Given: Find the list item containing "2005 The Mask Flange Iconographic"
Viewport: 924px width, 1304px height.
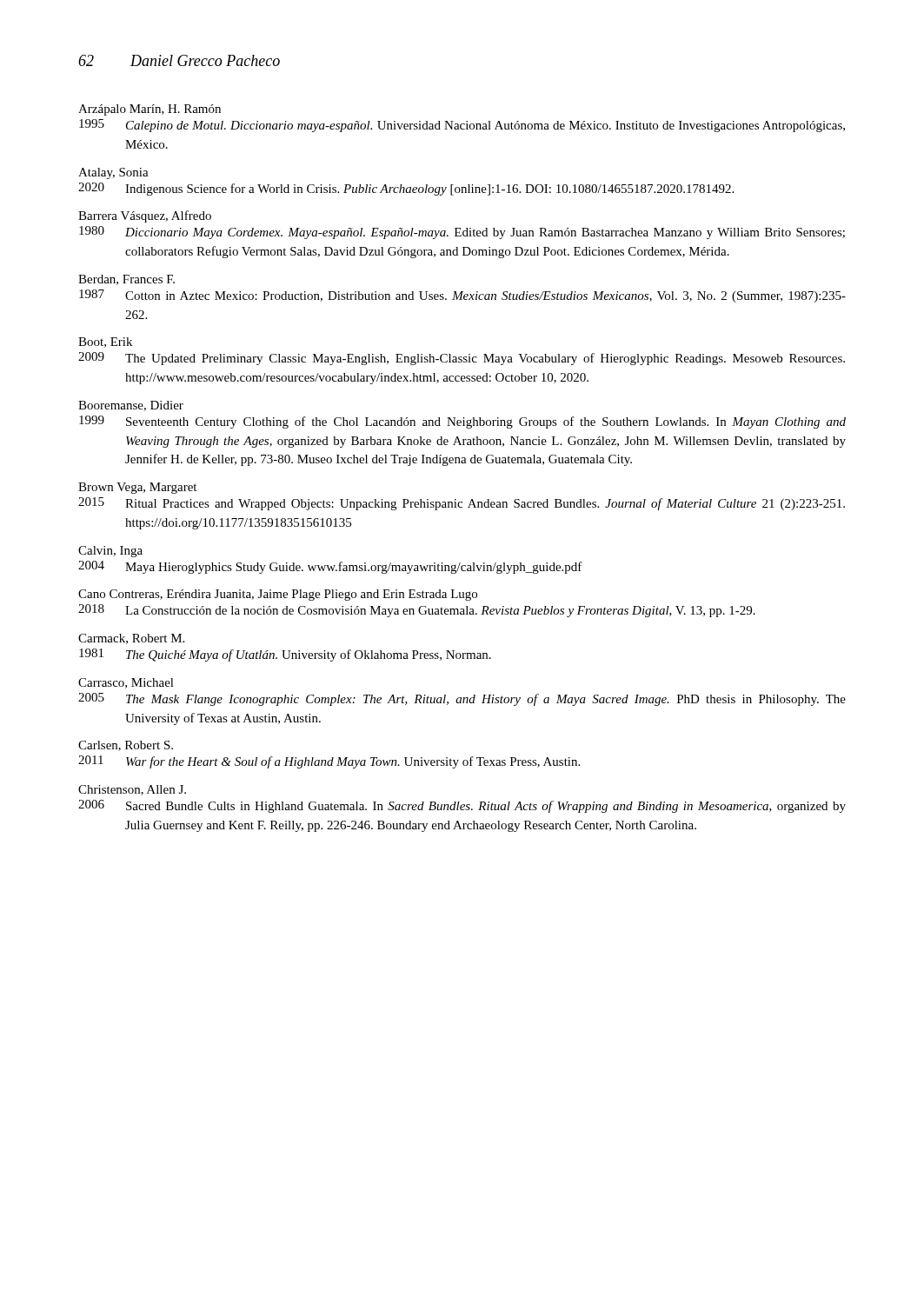Looking at the screenshot, I should click(x=462, y=709).
